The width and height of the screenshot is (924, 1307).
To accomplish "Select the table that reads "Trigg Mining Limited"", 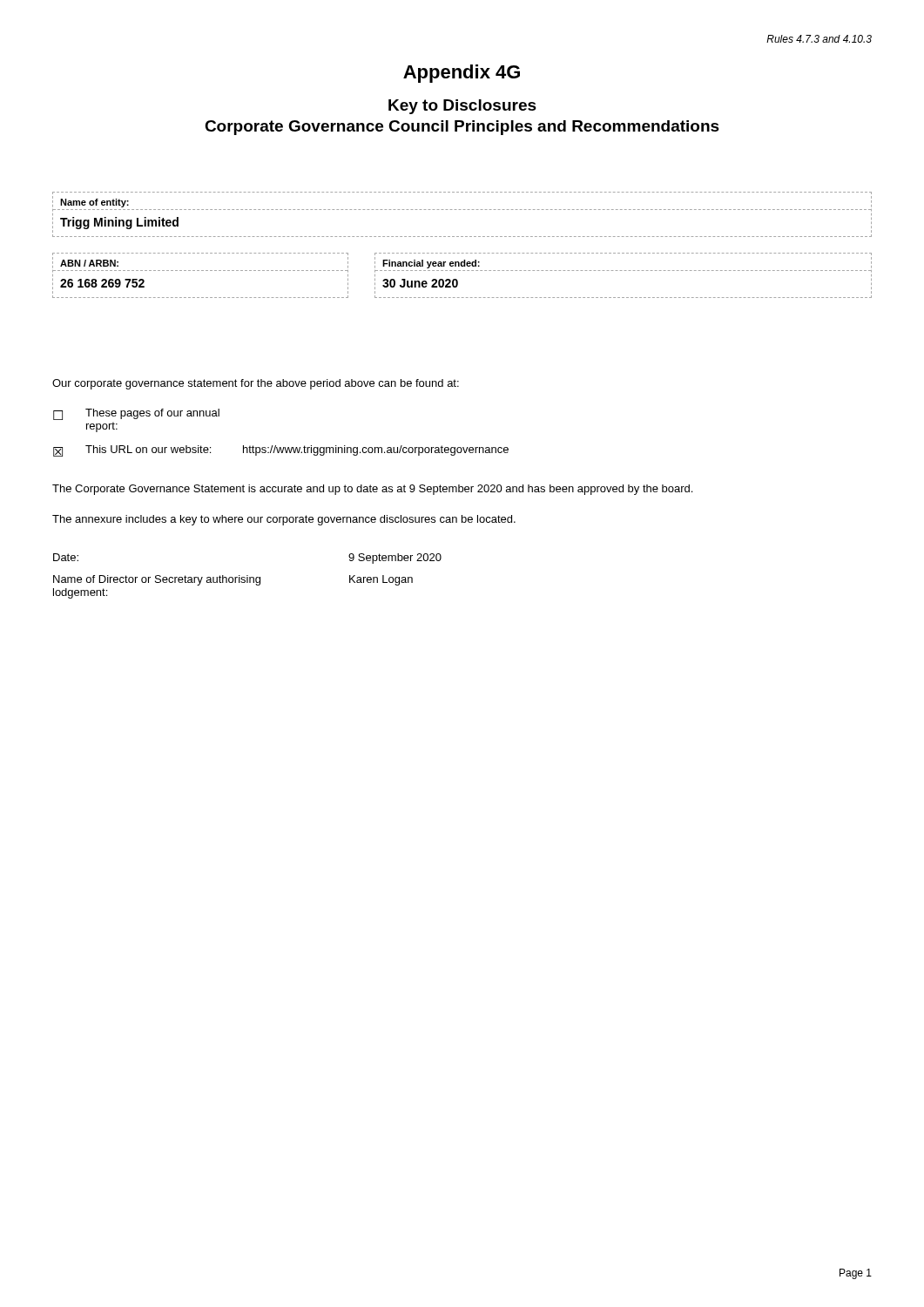I will [462, 214].
